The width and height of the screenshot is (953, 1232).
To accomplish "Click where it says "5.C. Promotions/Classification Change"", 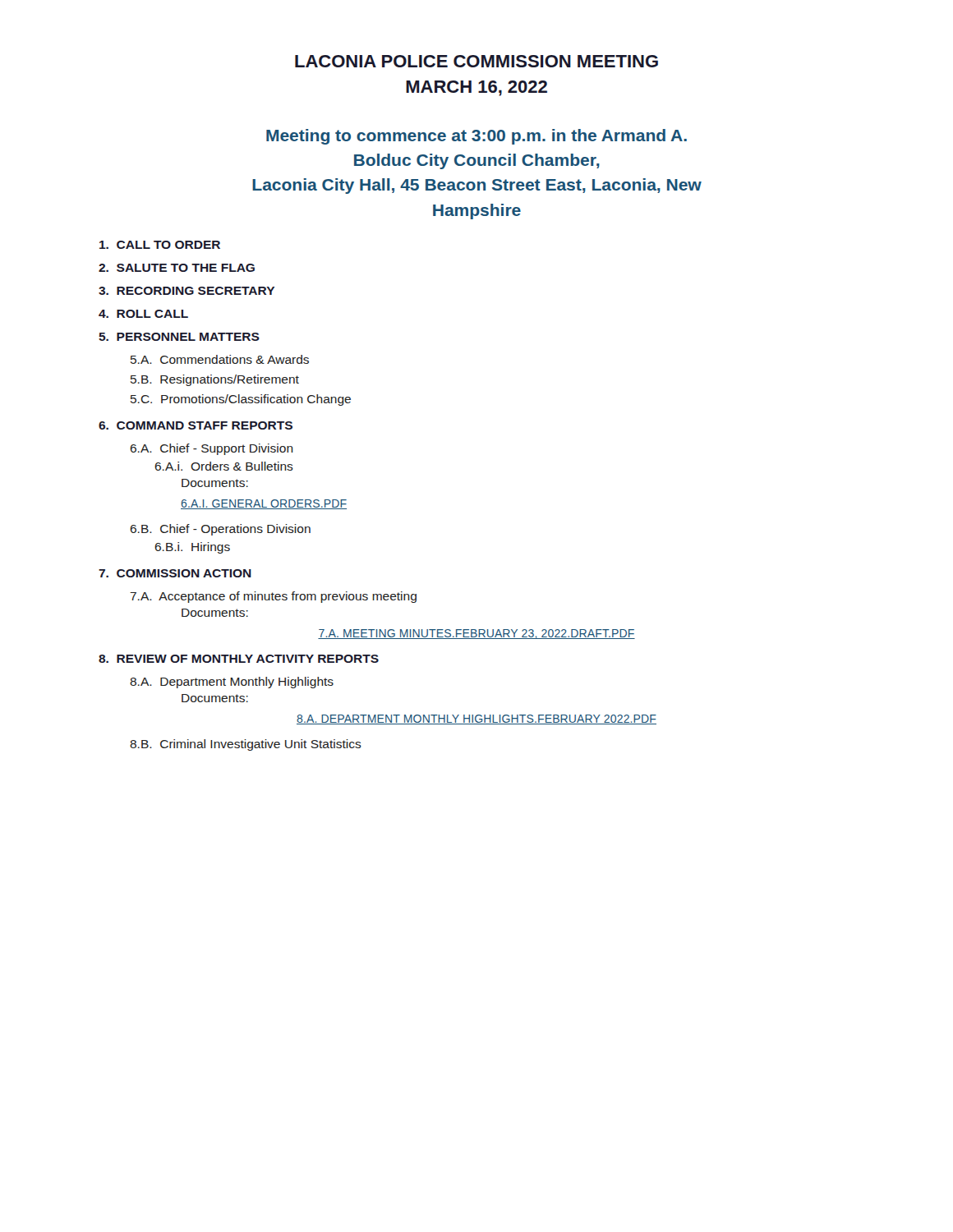I will pos(241,399).
